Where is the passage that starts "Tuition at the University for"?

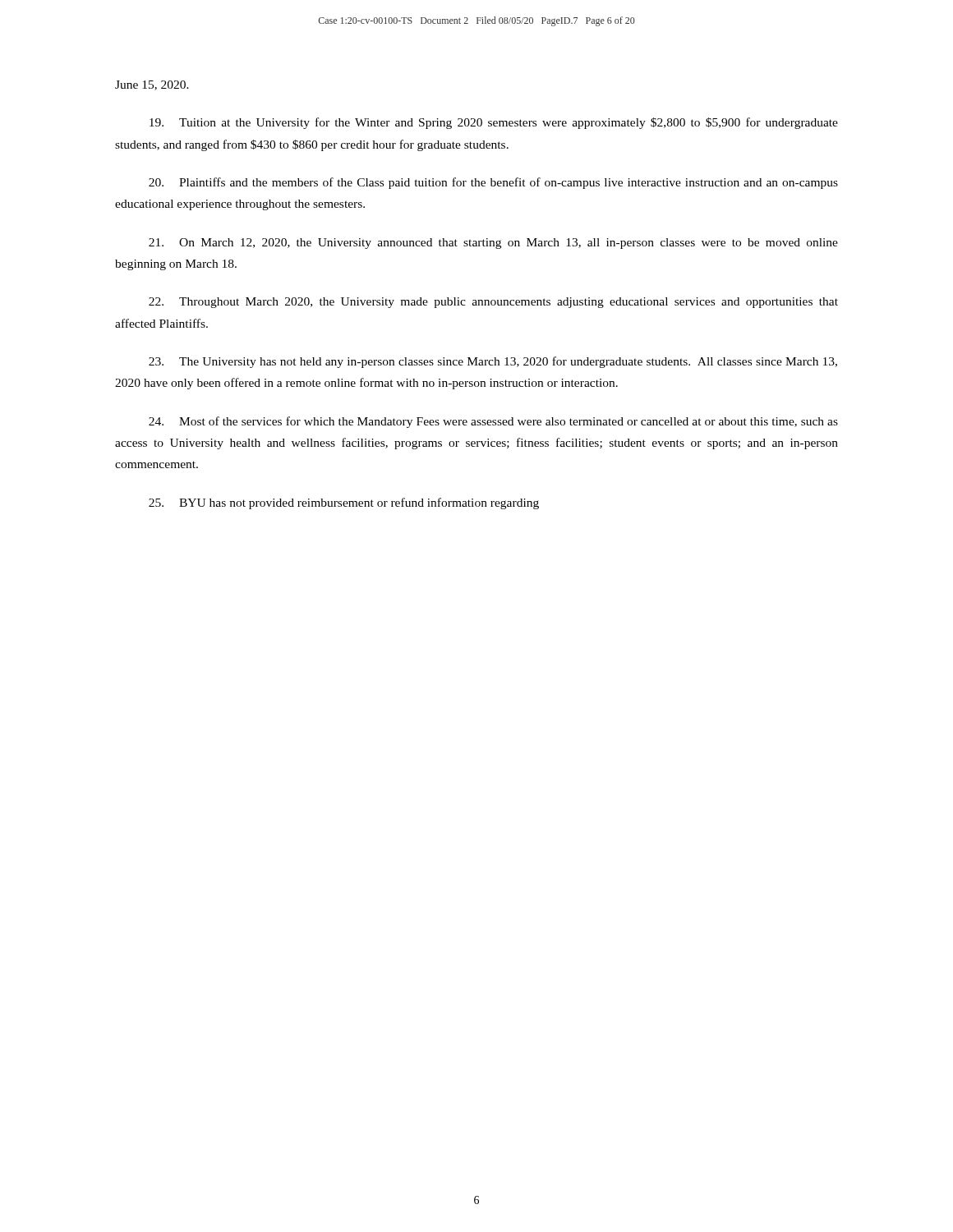click(x=476, y=131)
